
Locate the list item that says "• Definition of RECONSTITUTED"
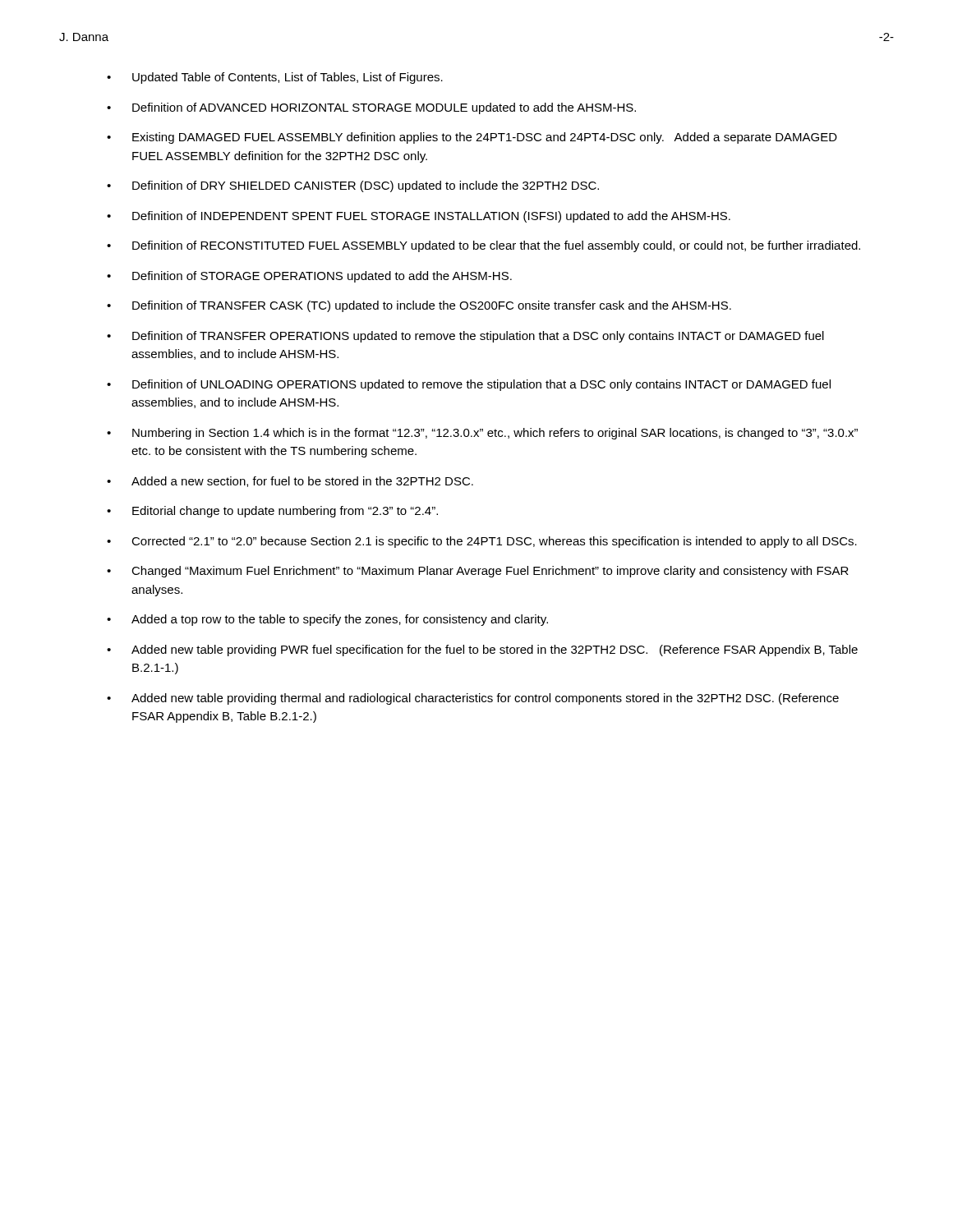click(489, 246)
